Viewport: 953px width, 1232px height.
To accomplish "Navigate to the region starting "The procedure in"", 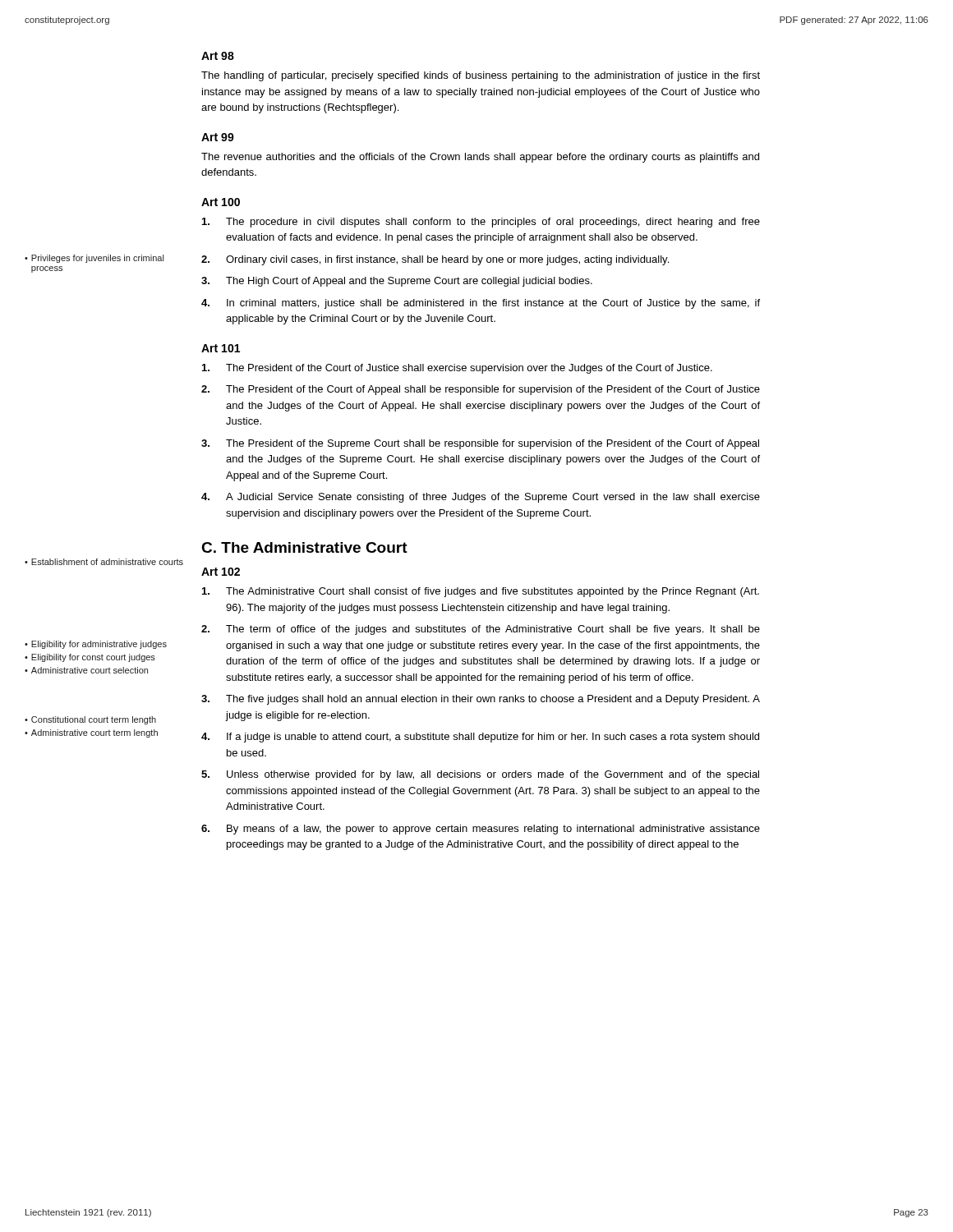I will tap(481, 228).
